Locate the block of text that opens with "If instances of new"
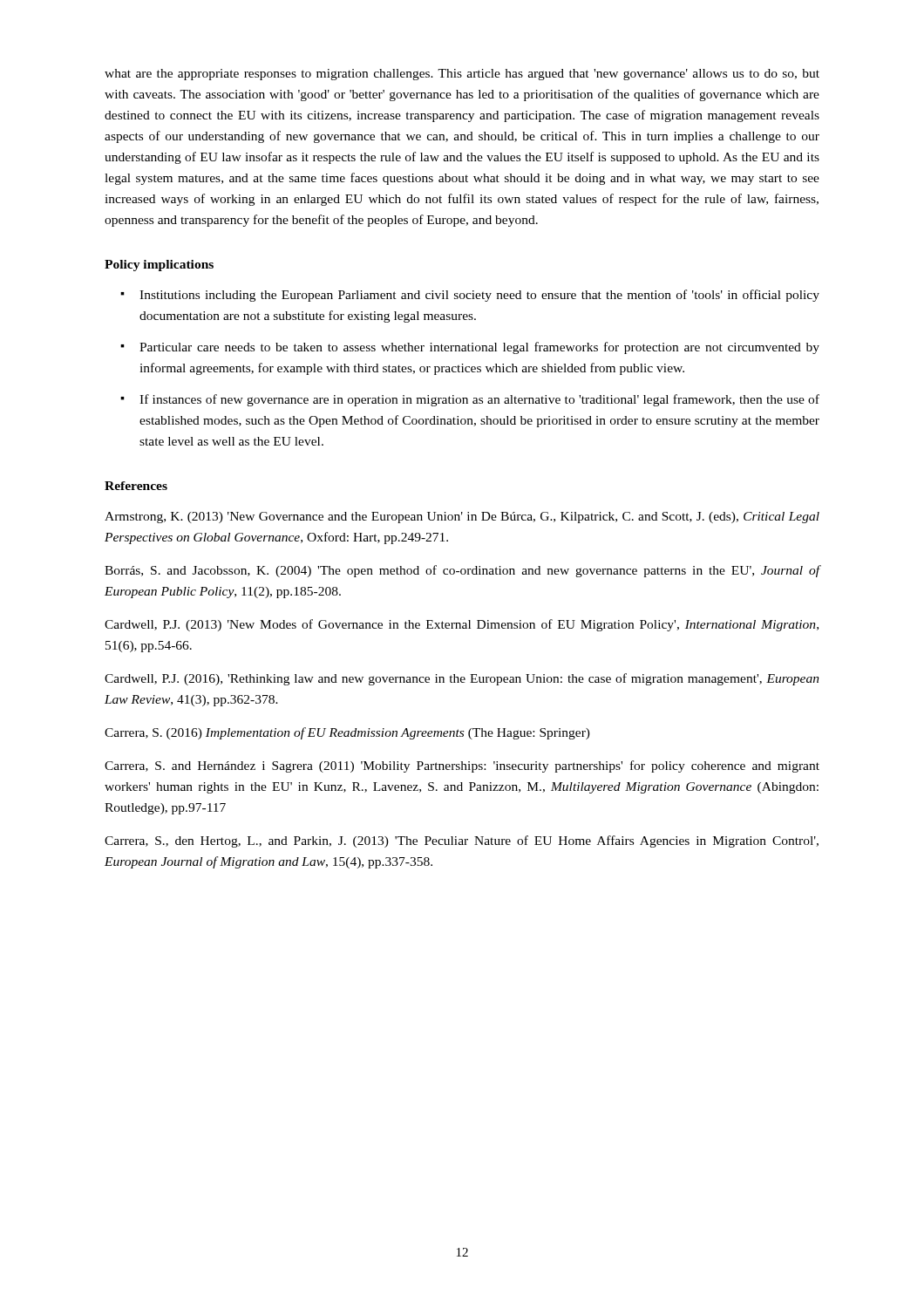The height and width of the screenshot is (1308, 924). pyautogui.click(x=479, y=420)
